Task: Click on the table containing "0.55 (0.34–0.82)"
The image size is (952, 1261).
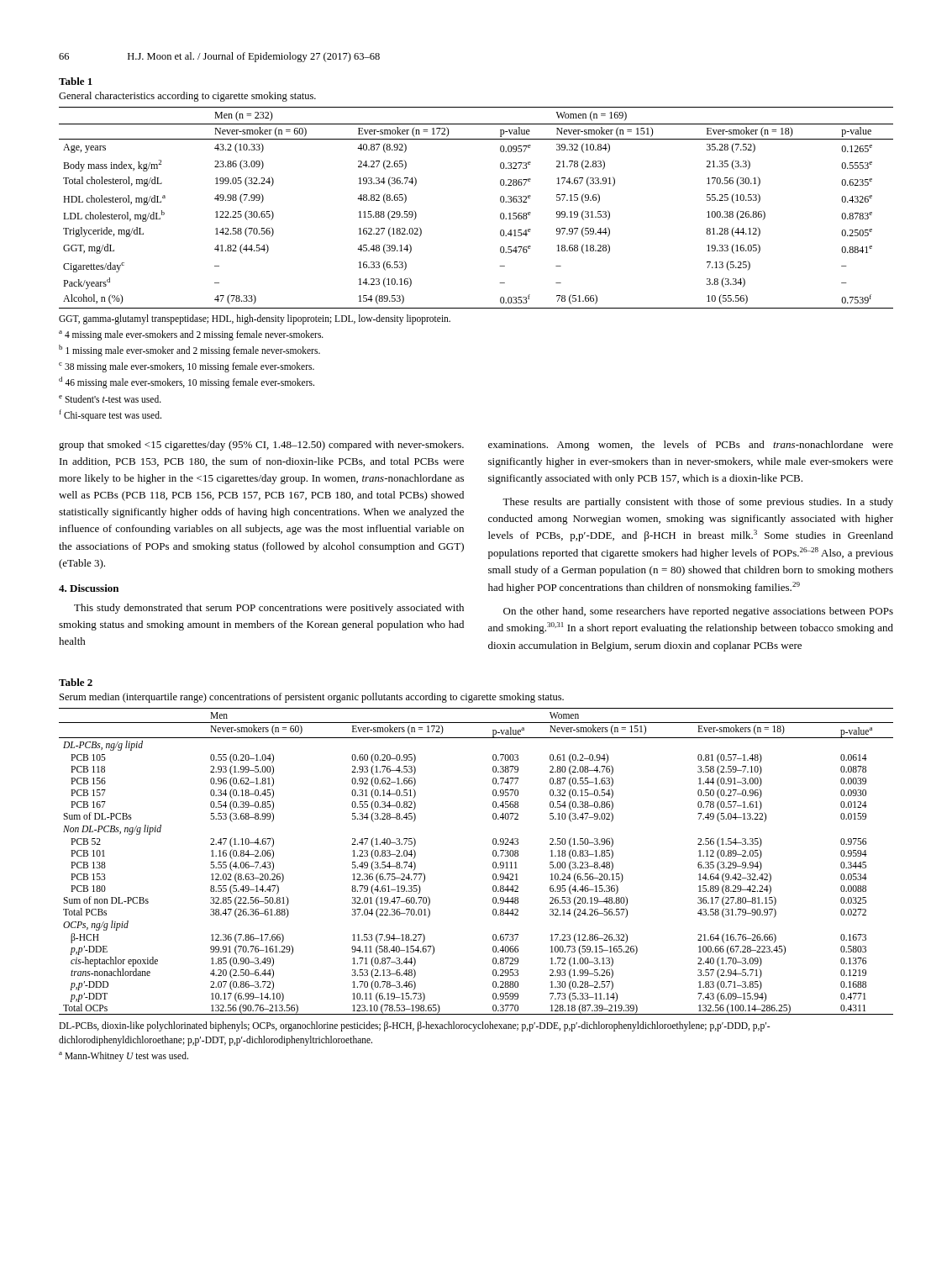Action: click(476, 861)
